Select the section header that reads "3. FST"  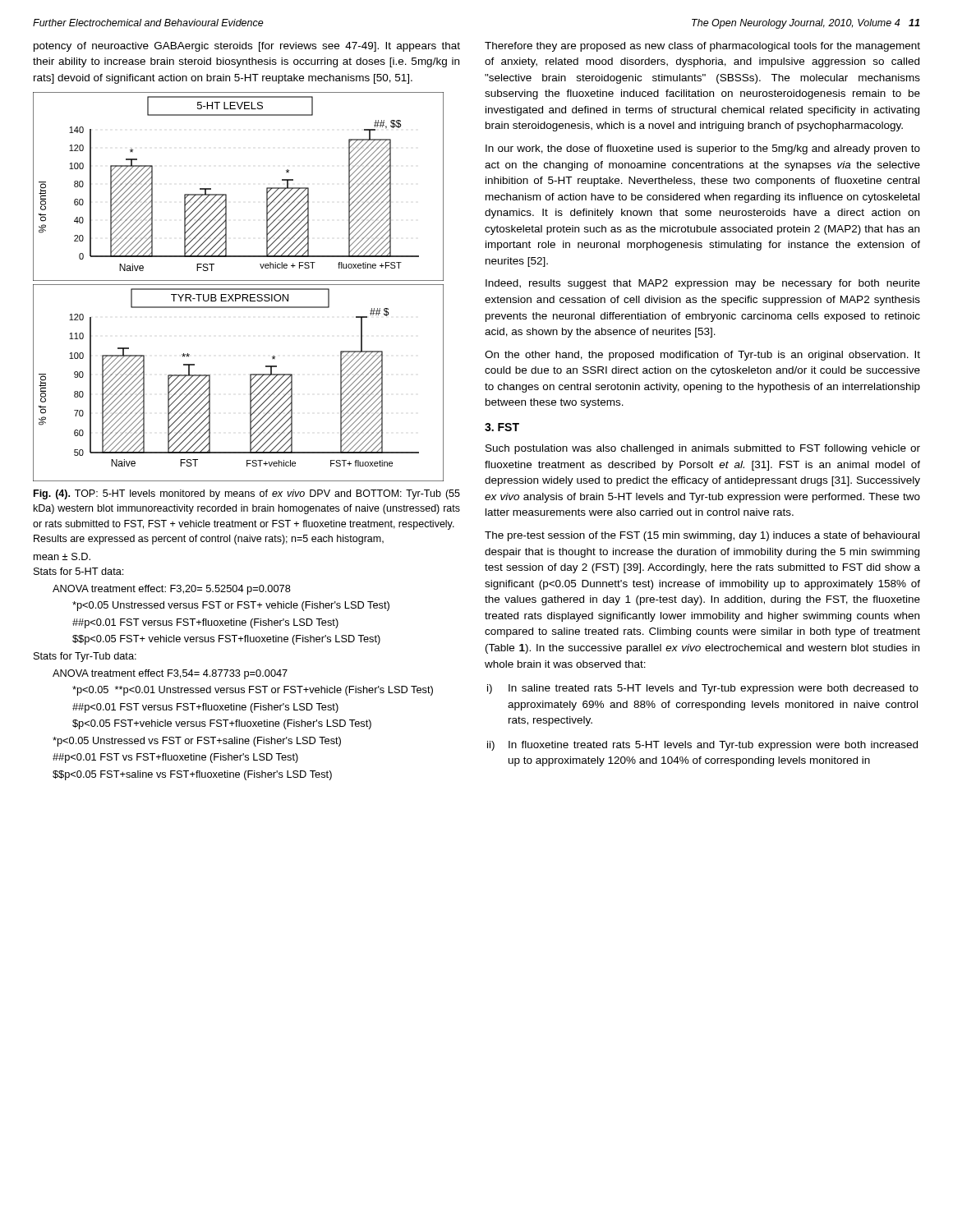[502, 427]
